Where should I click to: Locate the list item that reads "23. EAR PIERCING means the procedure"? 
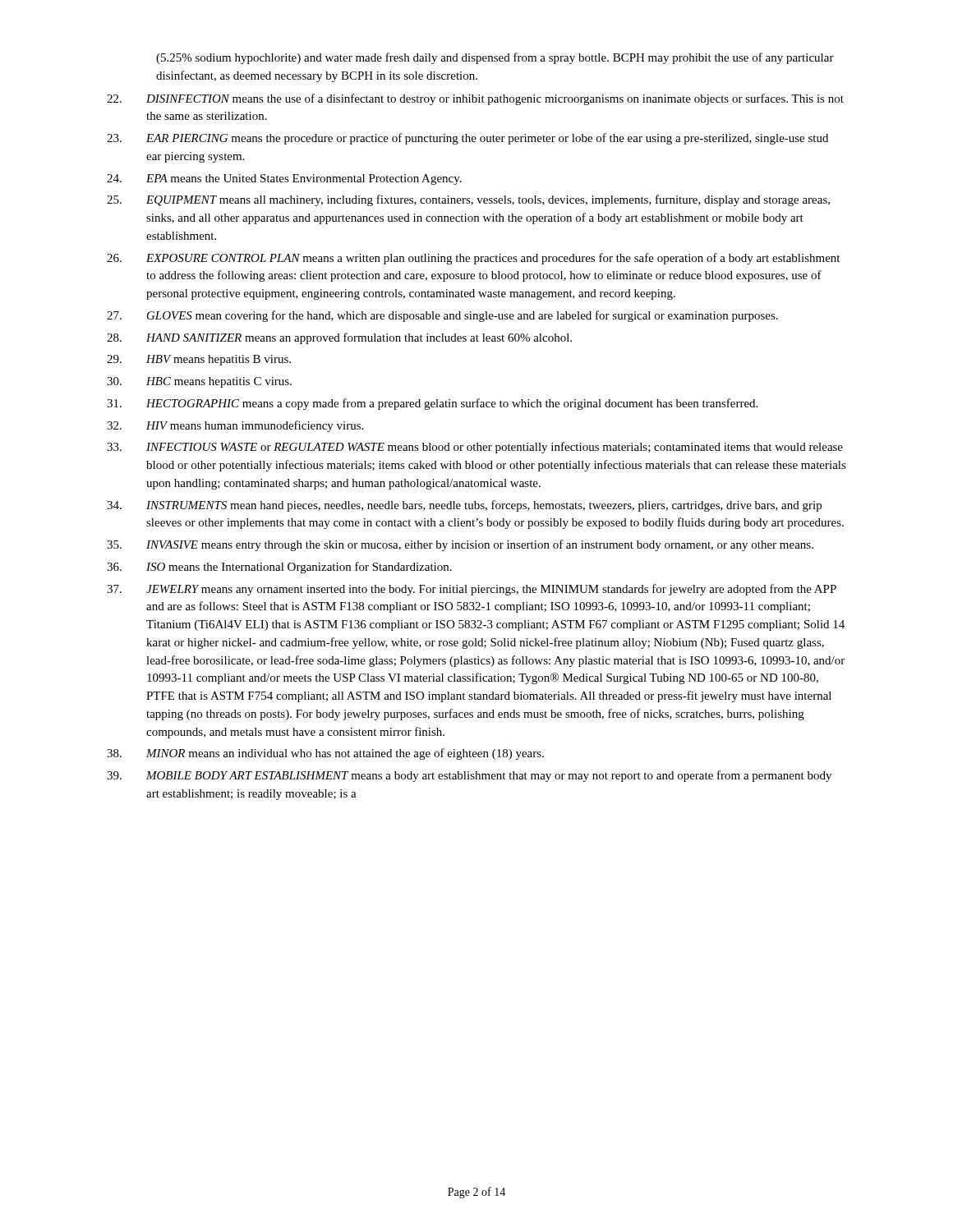click(x=476, y=148)
